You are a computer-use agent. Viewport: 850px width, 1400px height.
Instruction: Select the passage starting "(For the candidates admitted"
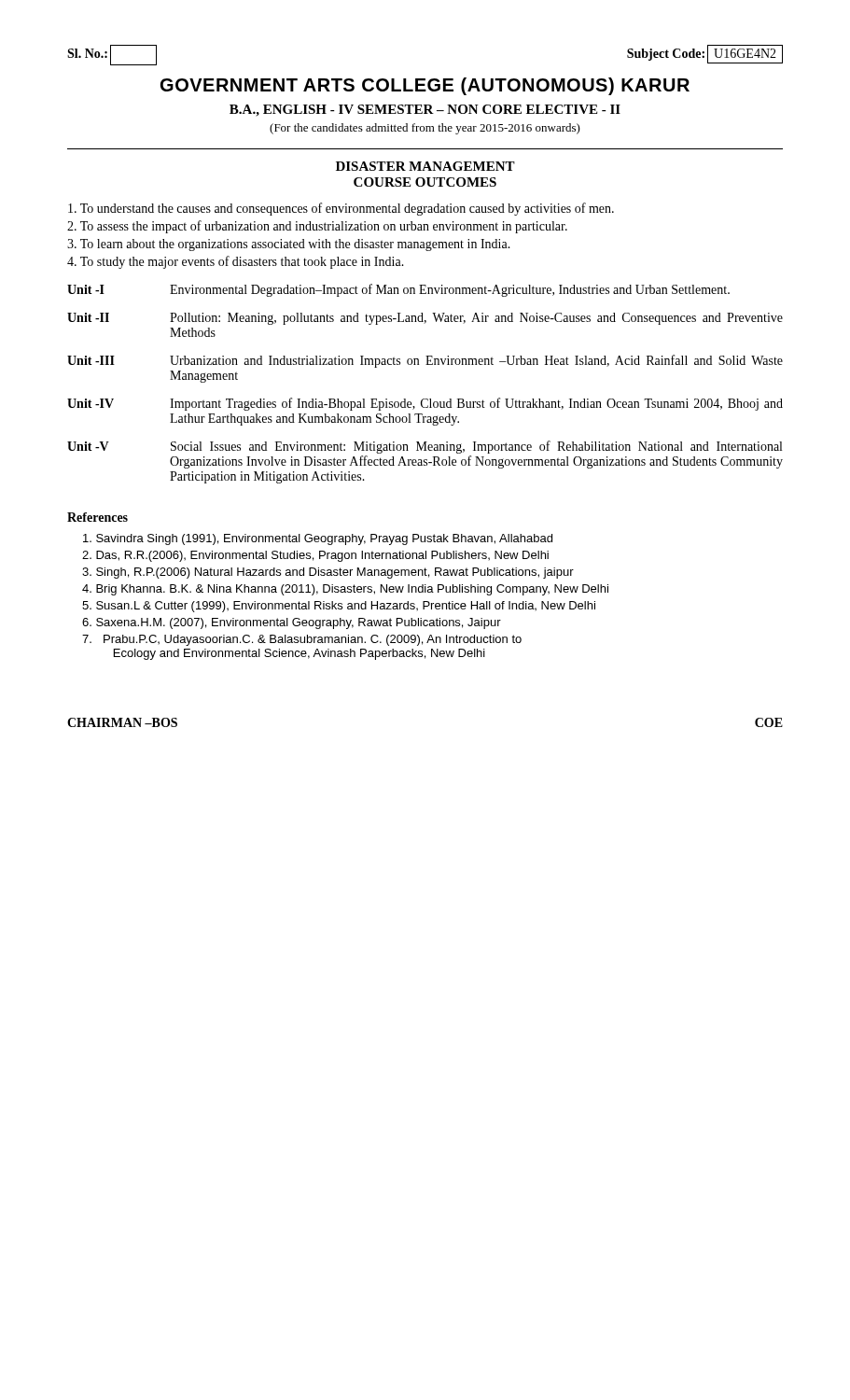point(425,127)
